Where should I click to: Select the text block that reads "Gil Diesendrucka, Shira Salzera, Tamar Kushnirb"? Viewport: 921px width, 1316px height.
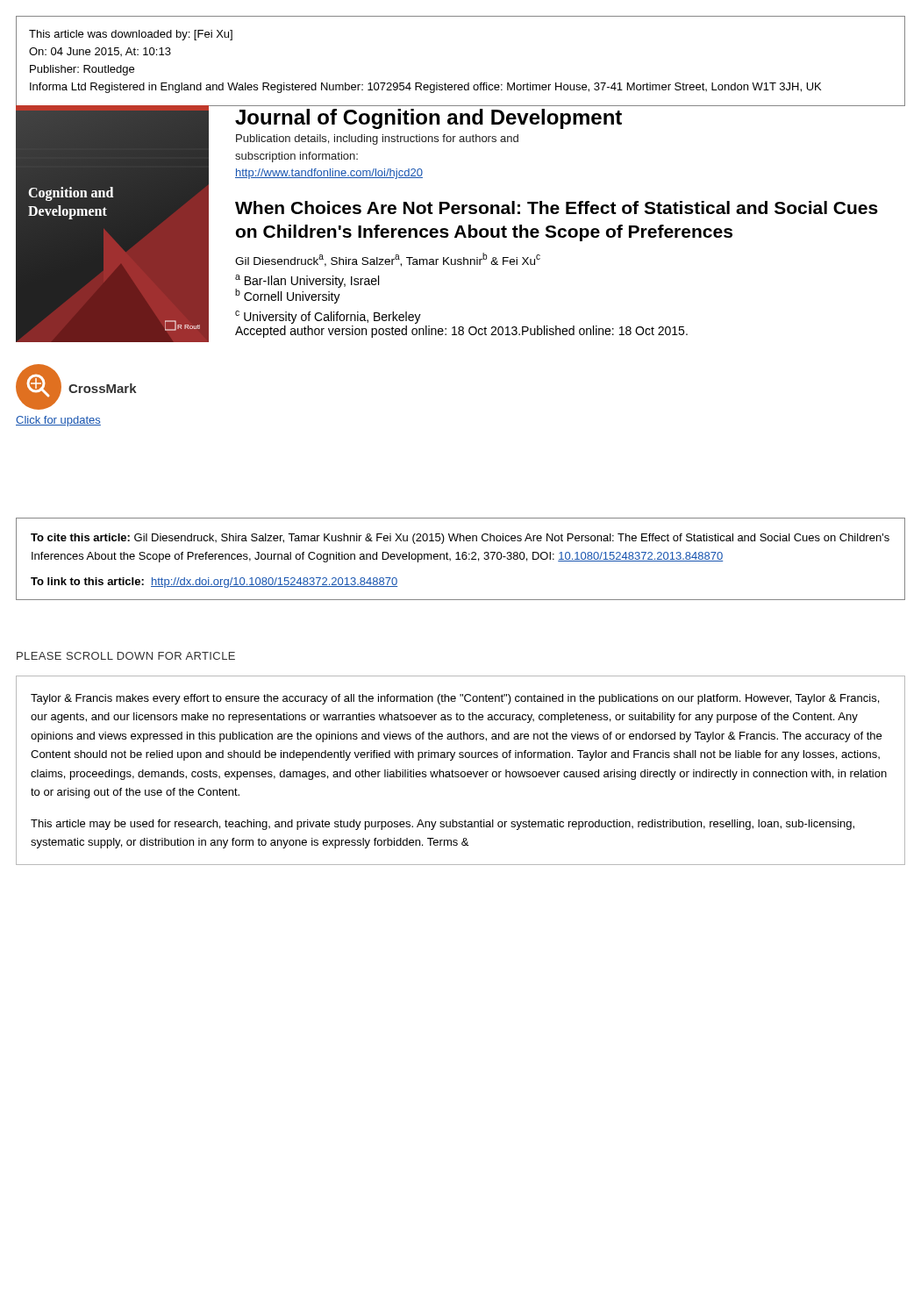coord(388,260)
